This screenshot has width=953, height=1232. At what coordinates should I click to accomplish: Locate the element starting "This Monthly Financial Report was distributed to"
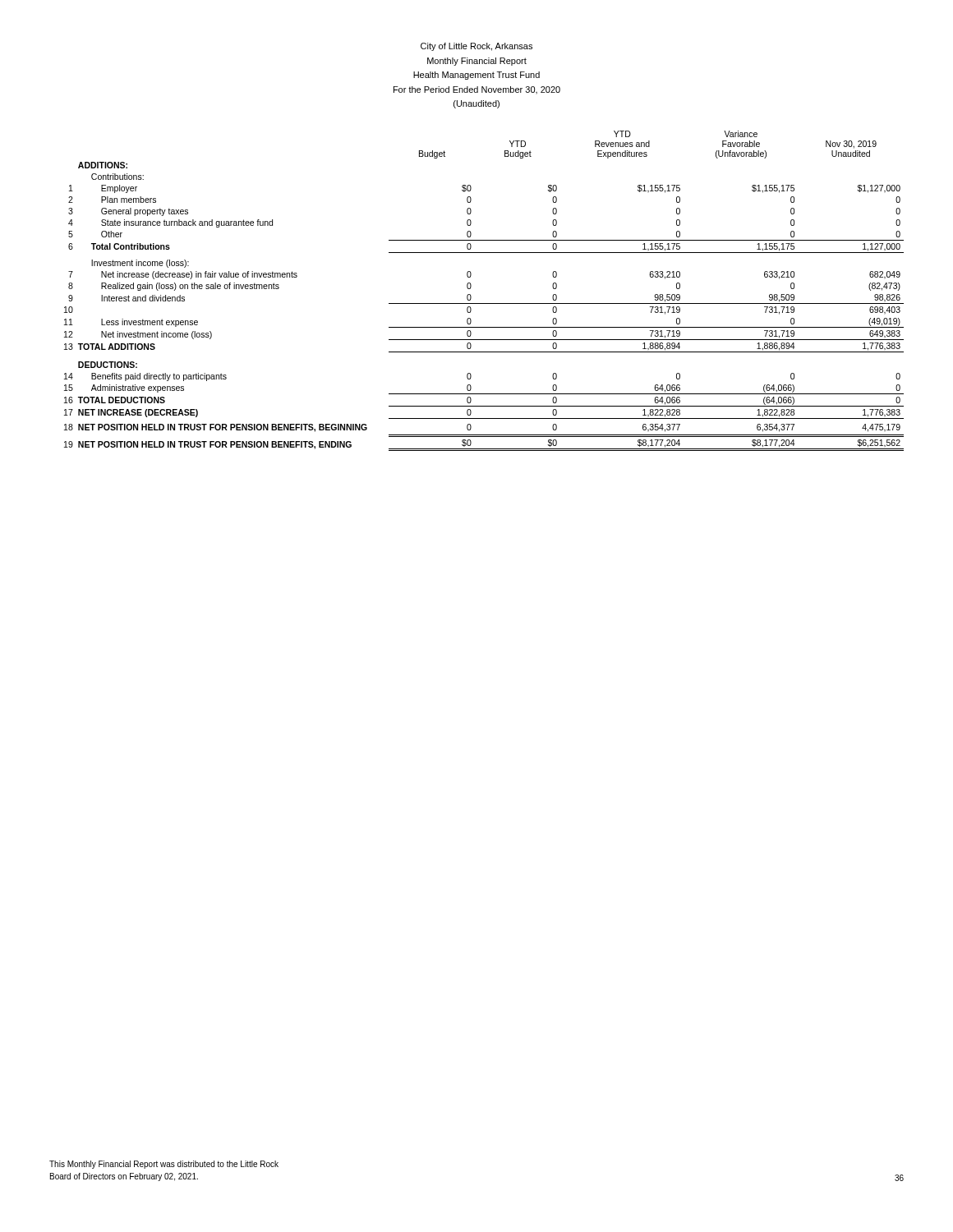click(164, 1170)
